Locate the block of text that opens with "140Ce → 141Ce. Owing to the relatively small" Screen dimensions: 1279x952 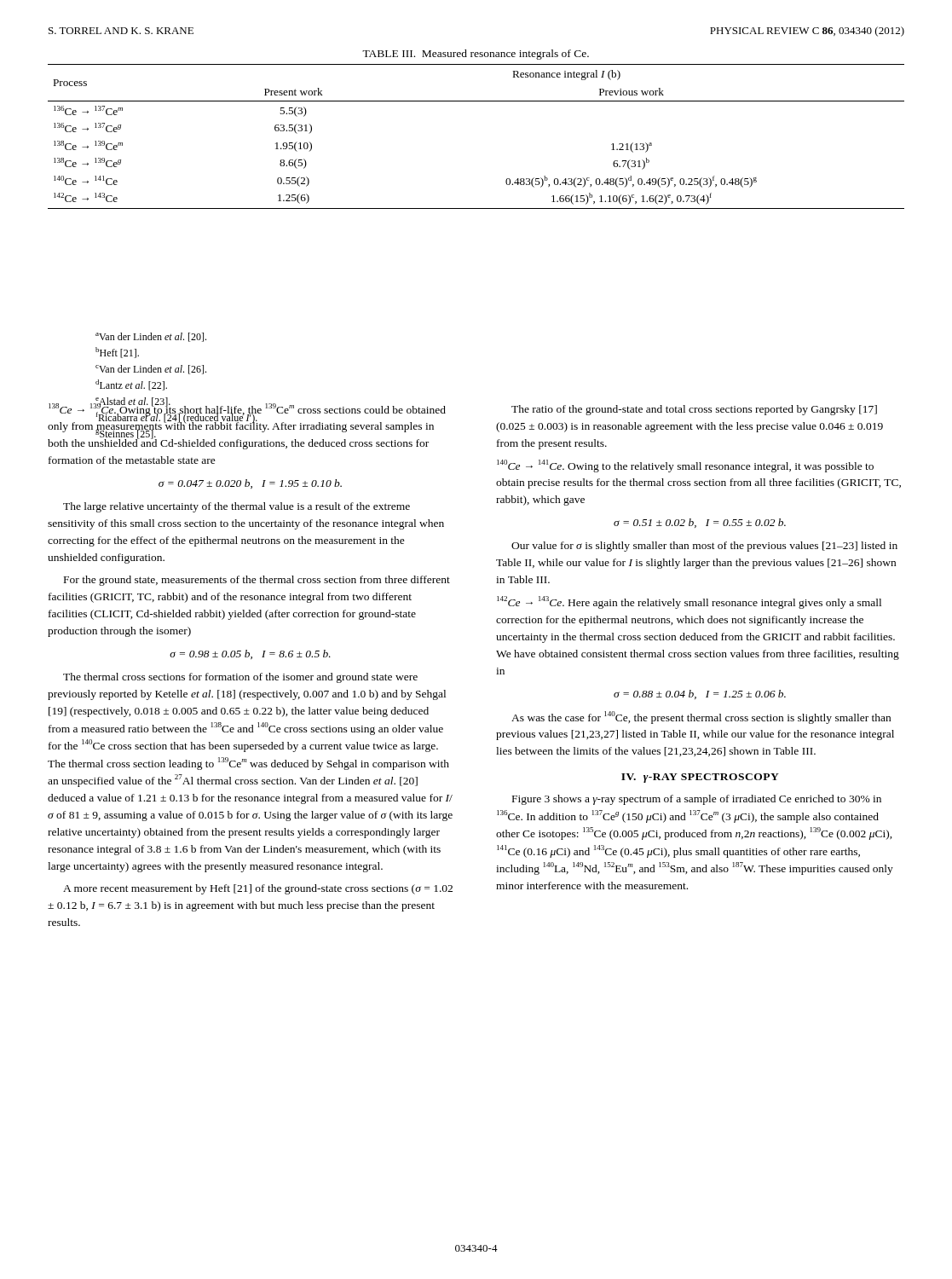pos(699,482)
